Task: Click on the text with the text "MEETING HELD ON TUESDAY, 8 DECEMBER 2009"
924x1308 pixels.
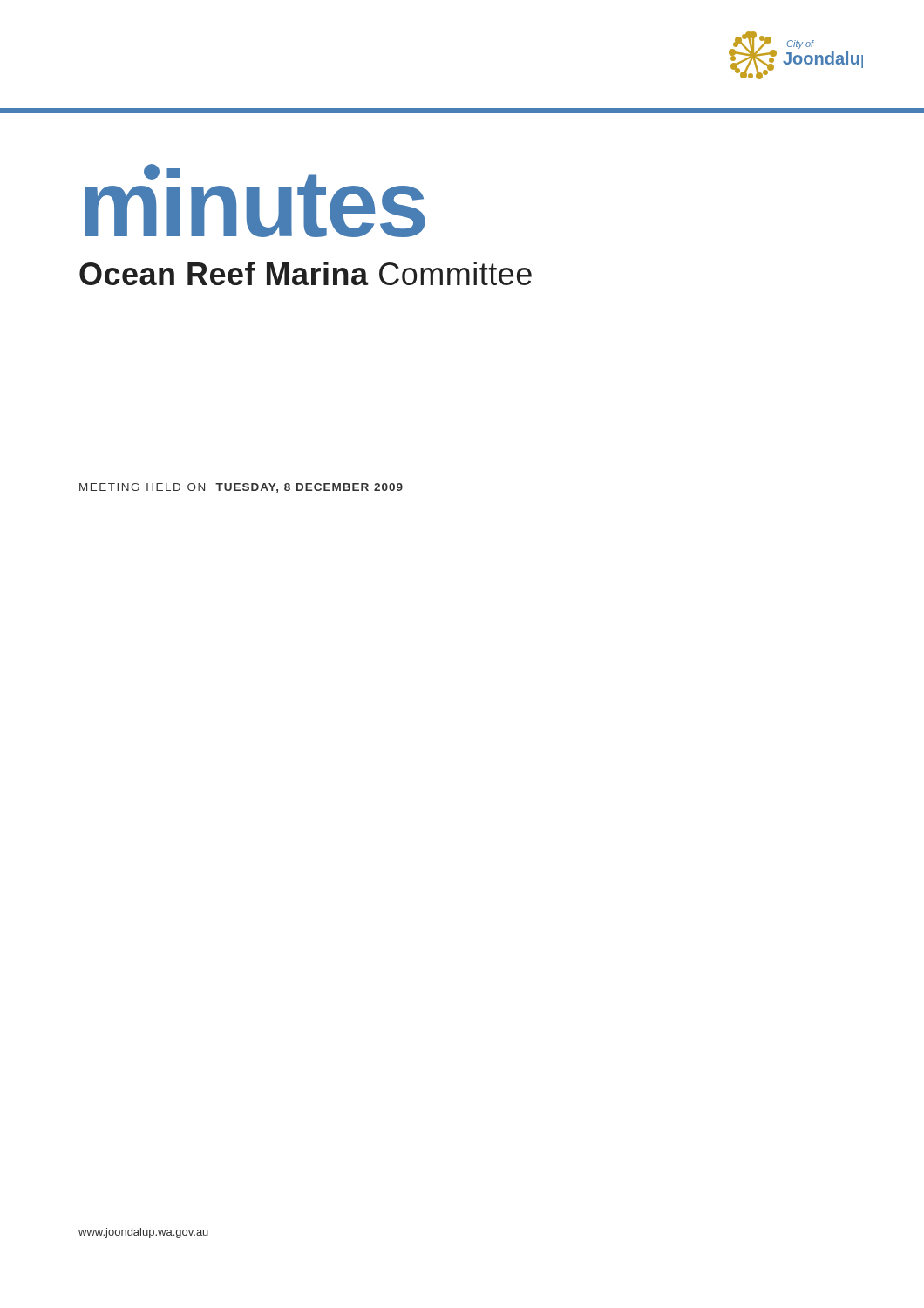Action: pos(241,487)
